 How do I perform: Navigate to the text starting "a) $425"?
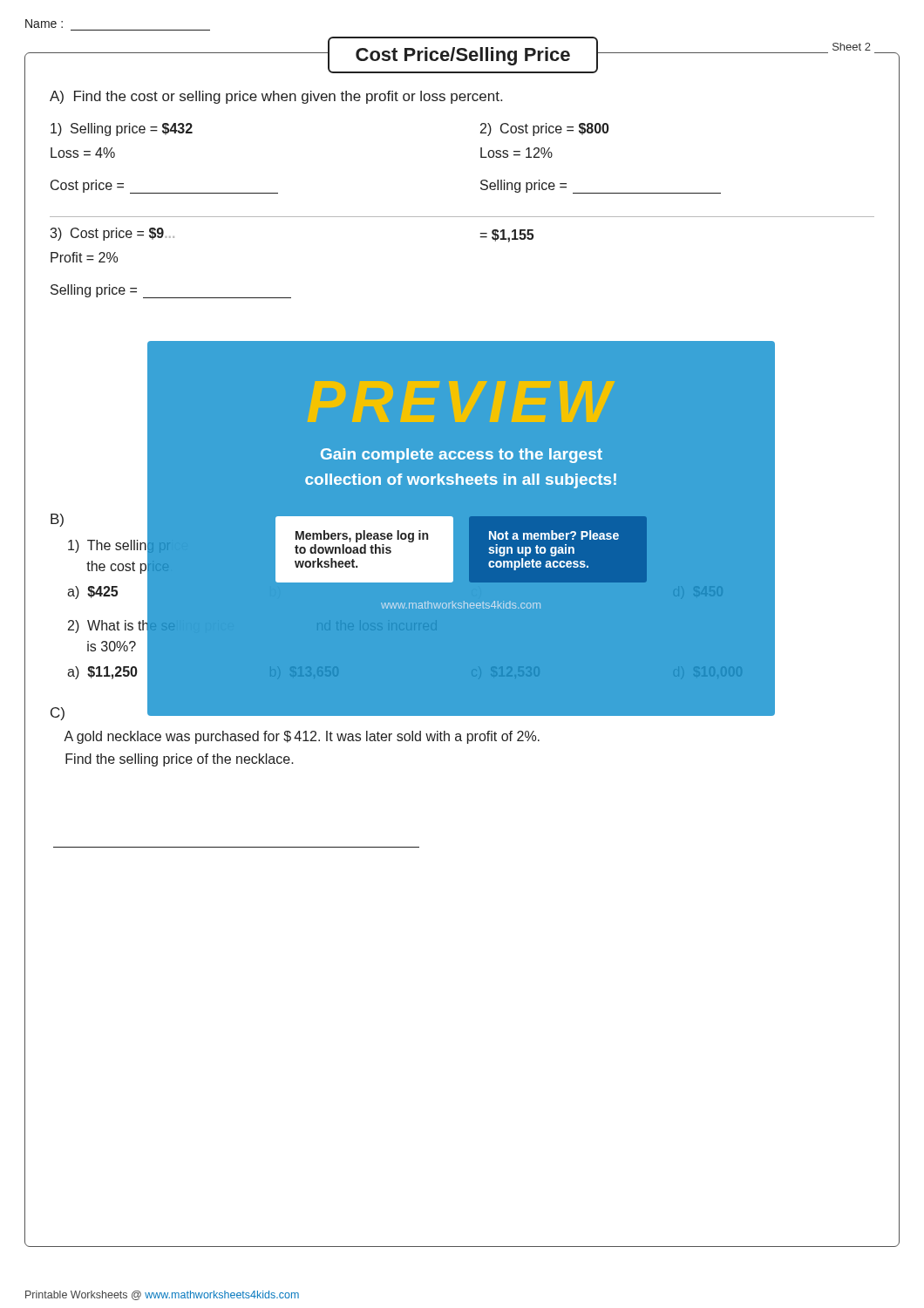(x=93, y=592)
